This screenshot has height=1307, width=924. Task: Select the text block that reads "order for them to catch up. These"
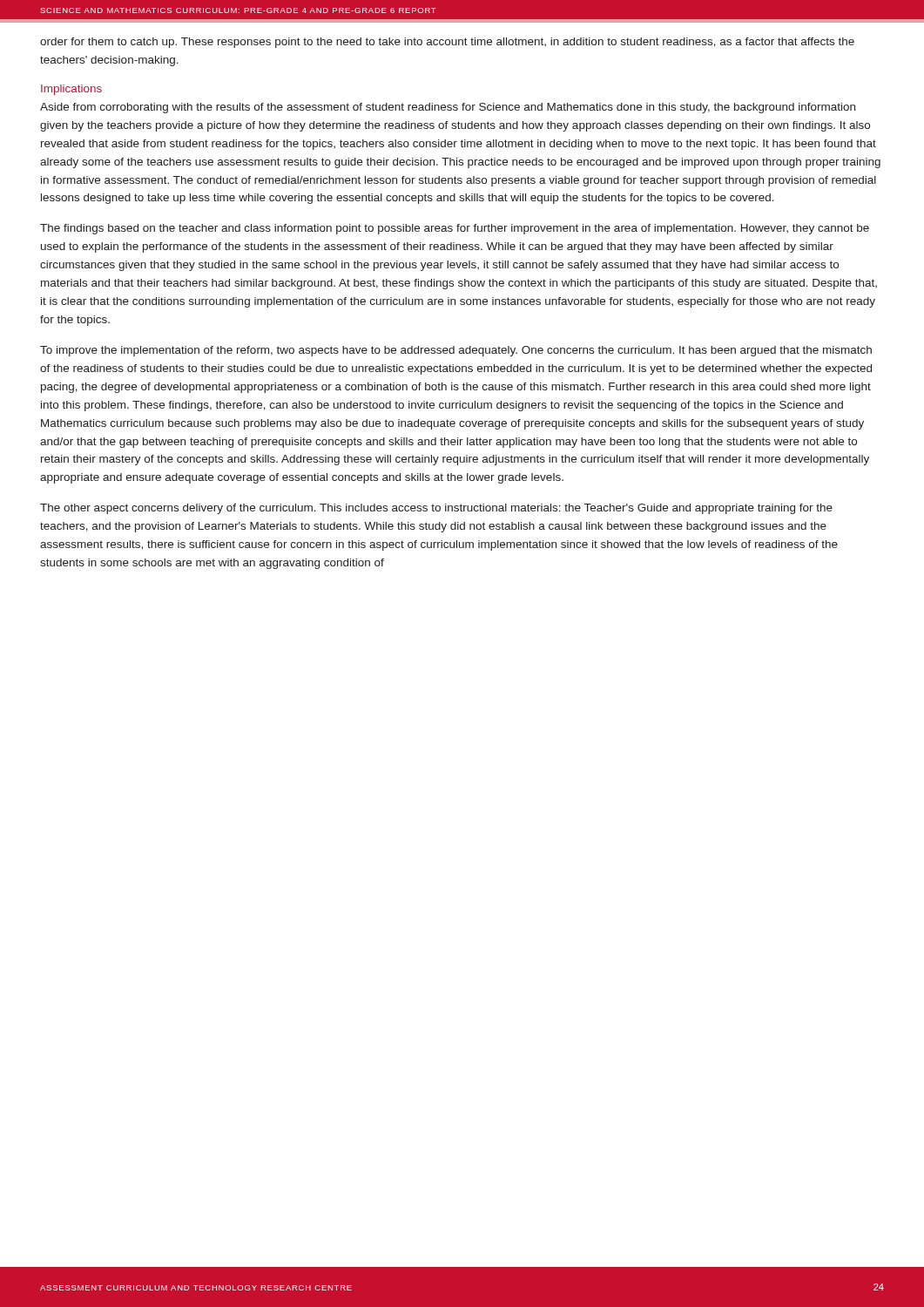pos(447,51)
